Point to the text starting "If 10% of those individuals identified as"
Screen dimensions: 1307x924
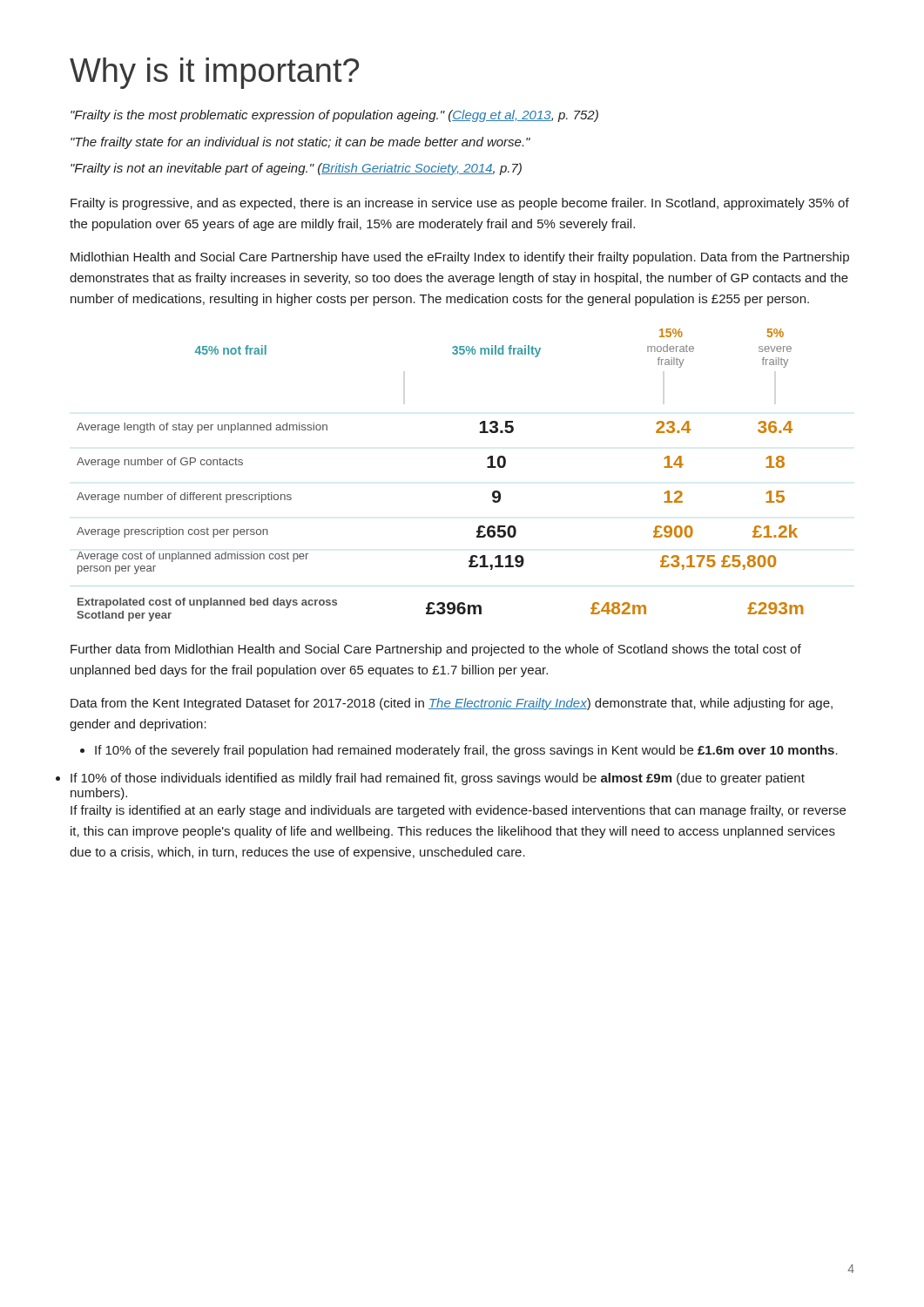[462, 785]
